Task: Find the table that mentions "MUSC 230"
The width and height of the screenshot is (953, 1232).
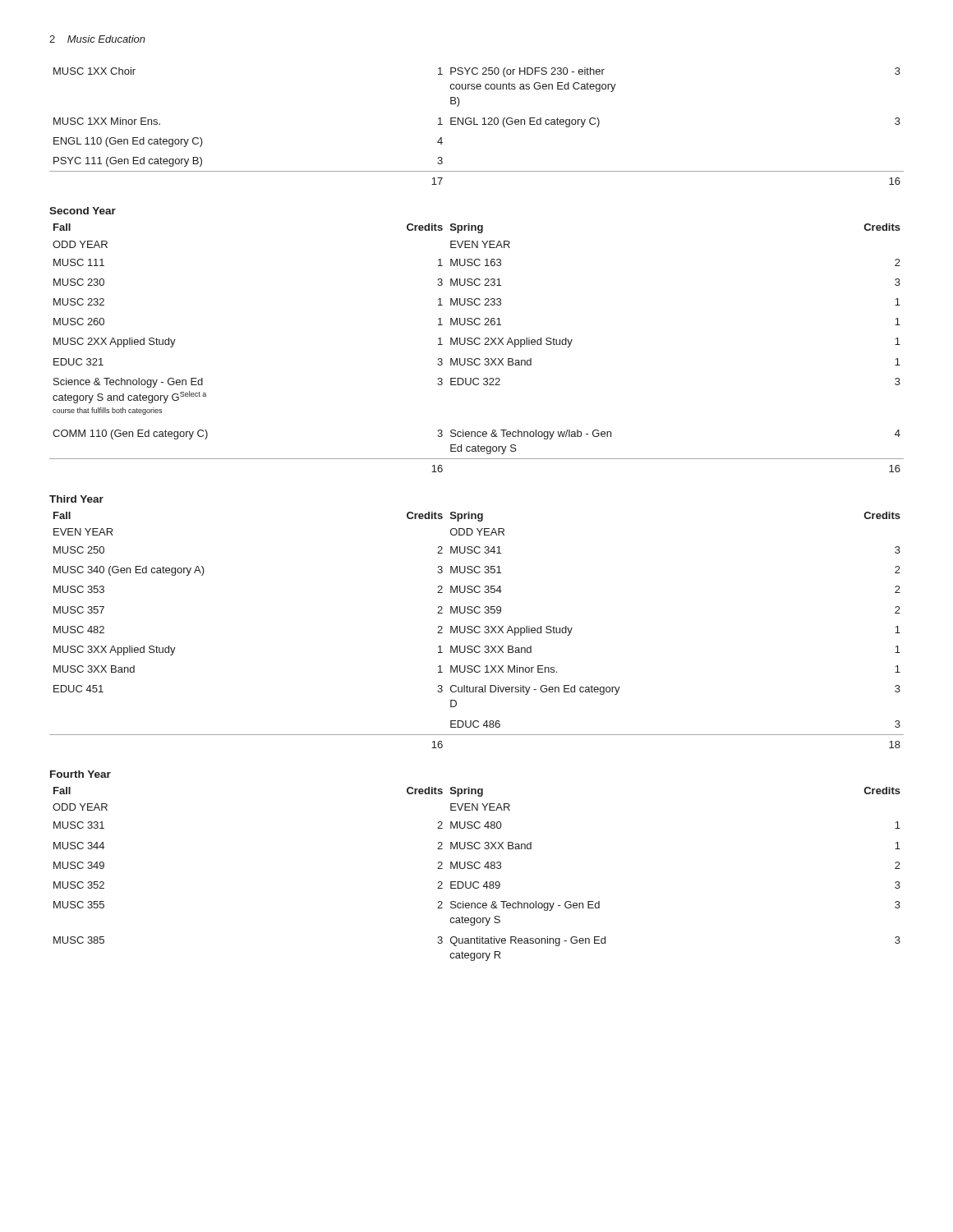Action: (476, 349)
